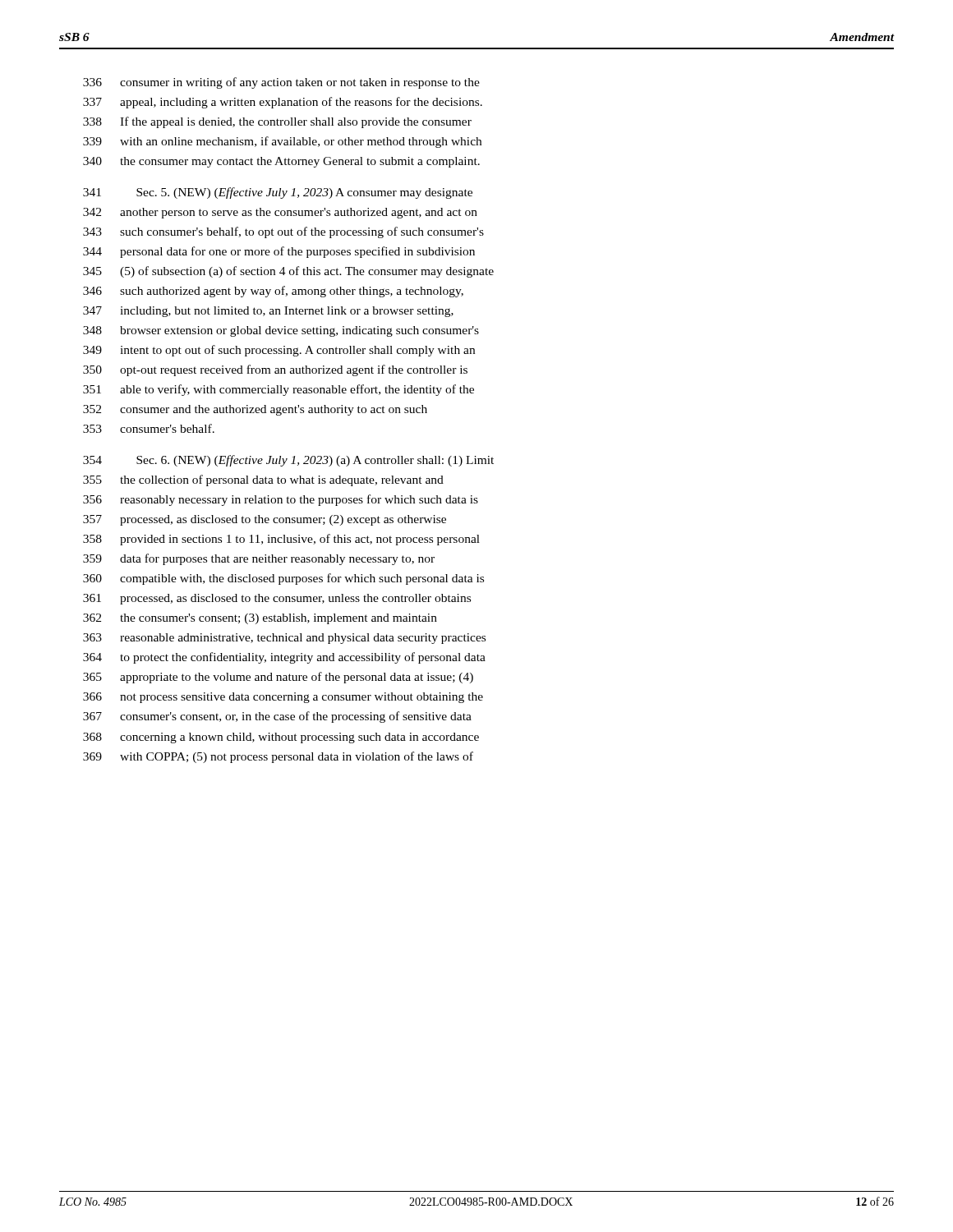Click on the region starting "336 consumer in"
The image size is (953, 1232).
pos(476,122)
